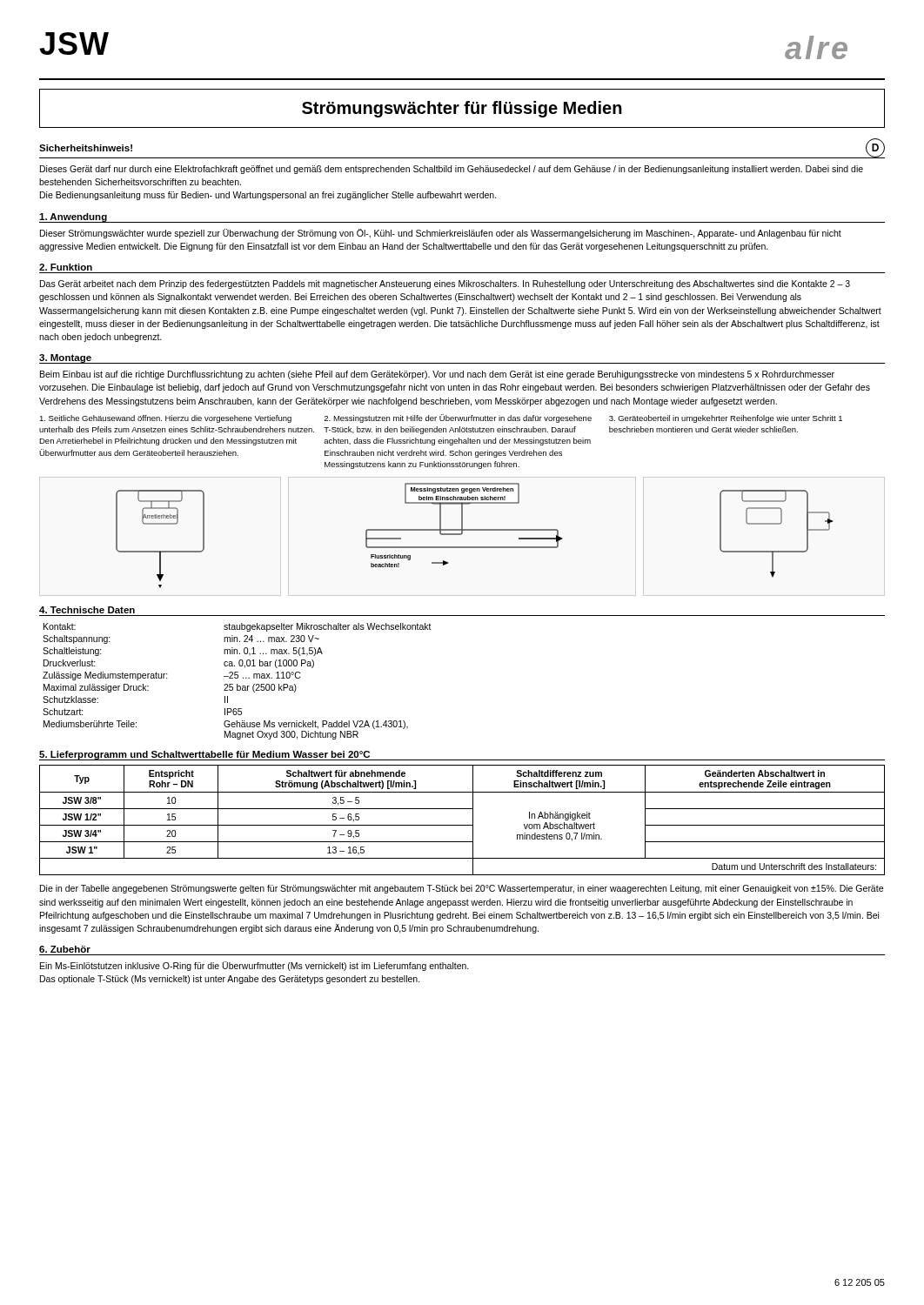Screen dimensions: 1305x924
Task: Find the text starting "Die in der Tabelle angegebenen Strömungswerte"
Action: point(461,908)
